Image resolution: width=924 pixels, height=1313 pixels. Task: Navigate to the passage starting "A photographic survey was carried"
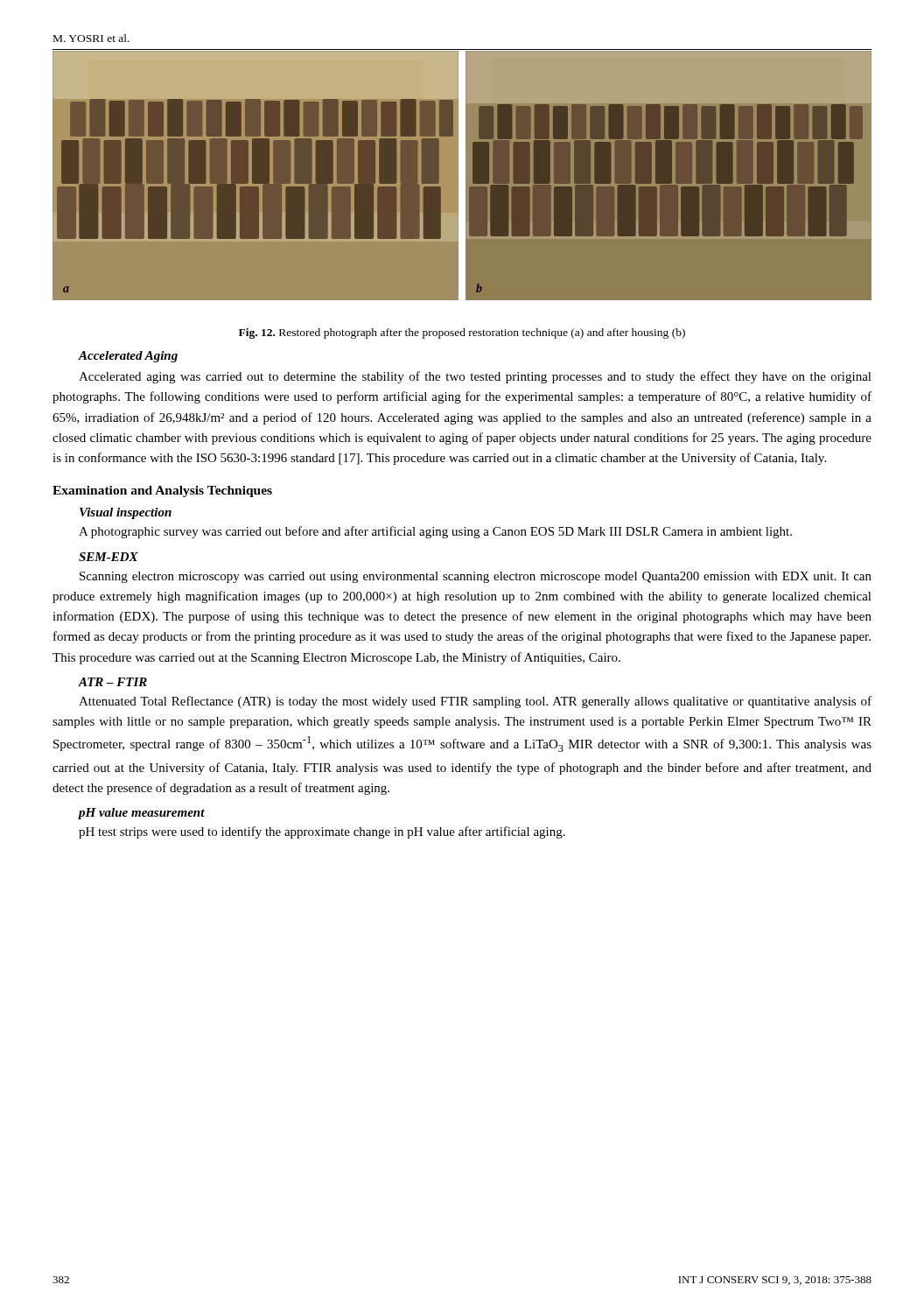click(x=436, y=532)
